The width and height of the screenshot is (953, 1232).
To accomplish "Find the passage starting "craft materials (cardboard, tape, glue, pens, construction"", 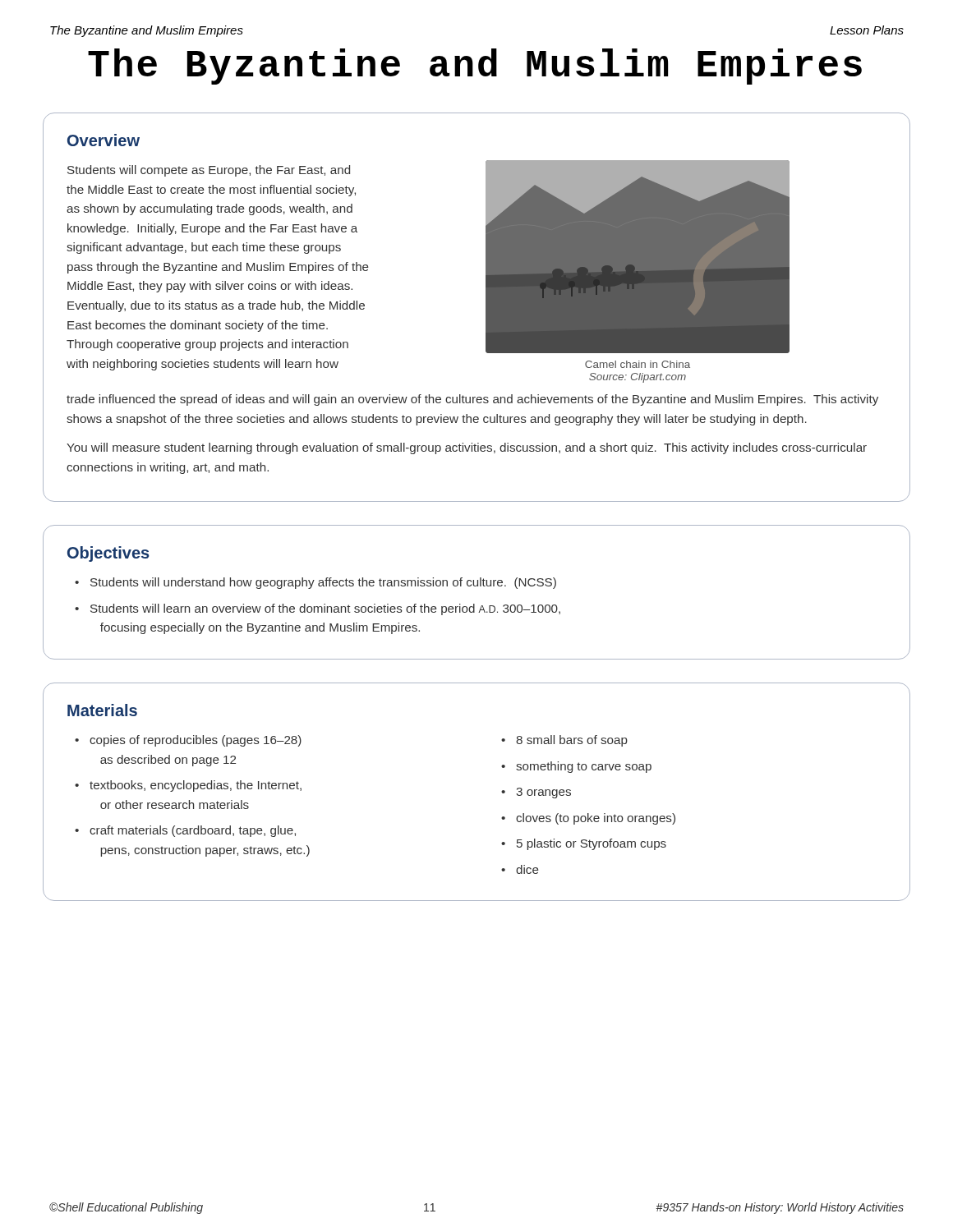I will pos(200,840).
